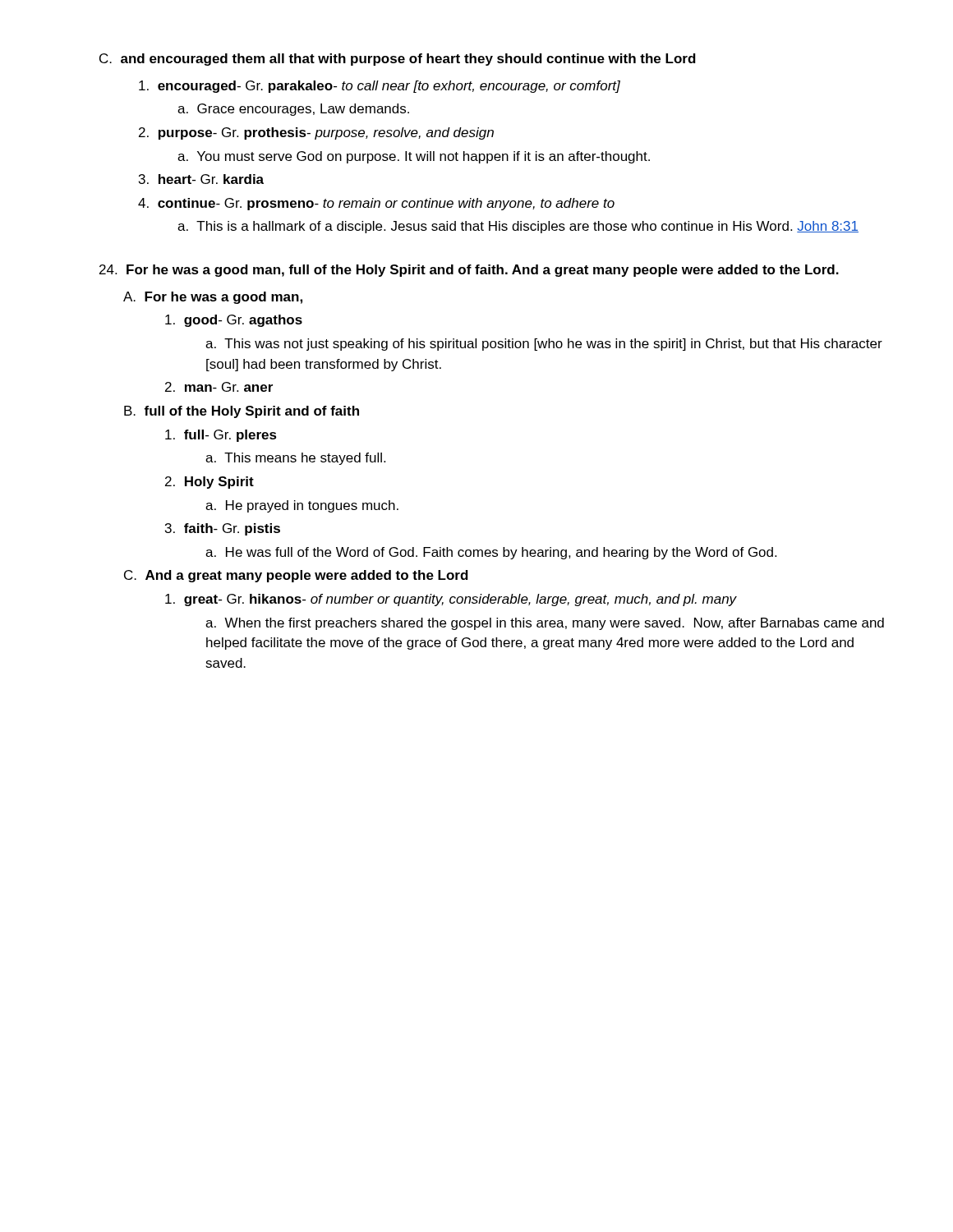Click the passage that begins "a. When the first"
The width and height of the screenshot is (953, 1232).
tap(545, 643)
